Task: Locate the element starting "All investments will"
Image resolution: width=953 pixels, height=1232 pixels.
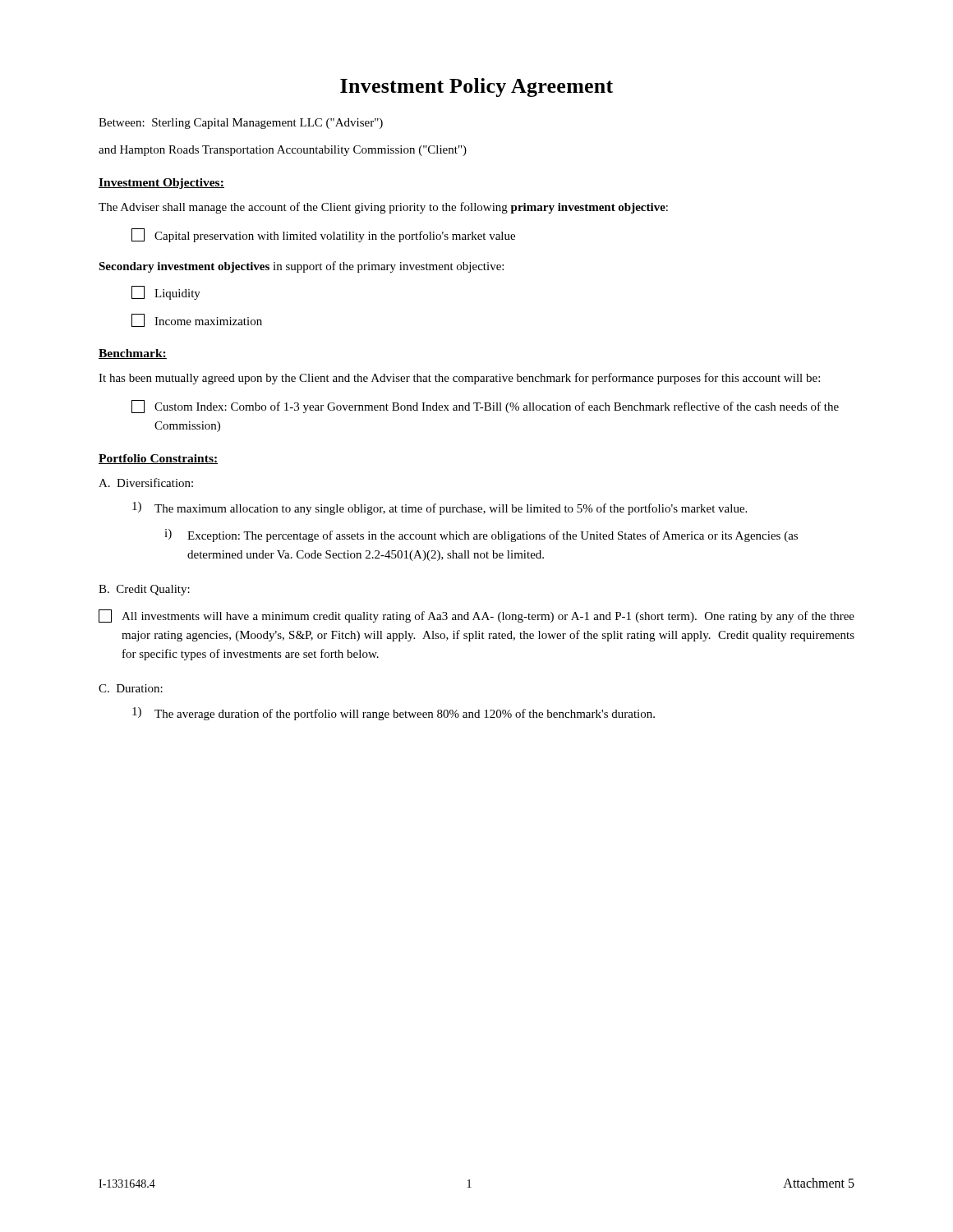Action: point(476,635)
